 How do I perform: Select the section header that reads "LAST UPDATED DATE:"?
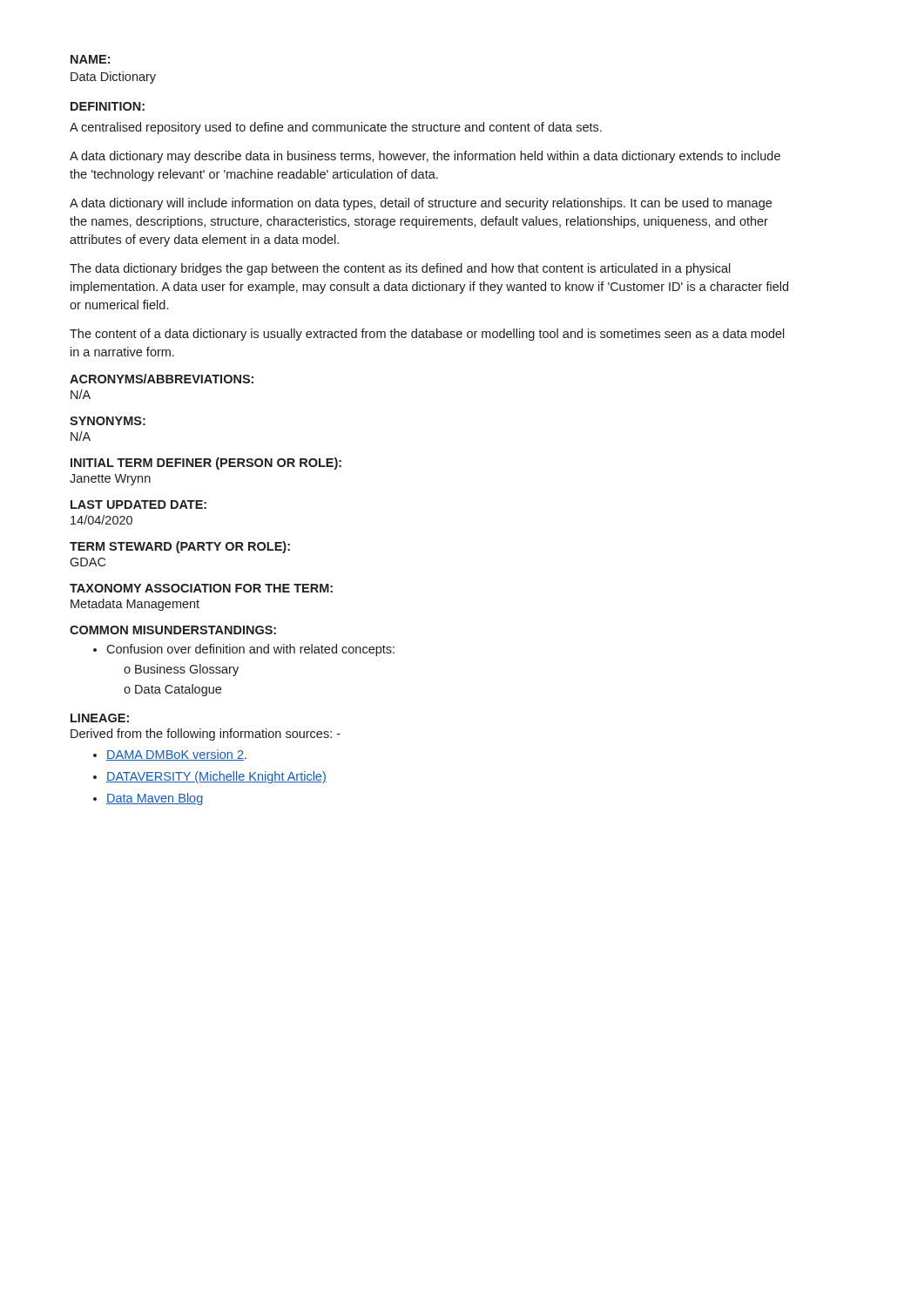tap(139, 505)
